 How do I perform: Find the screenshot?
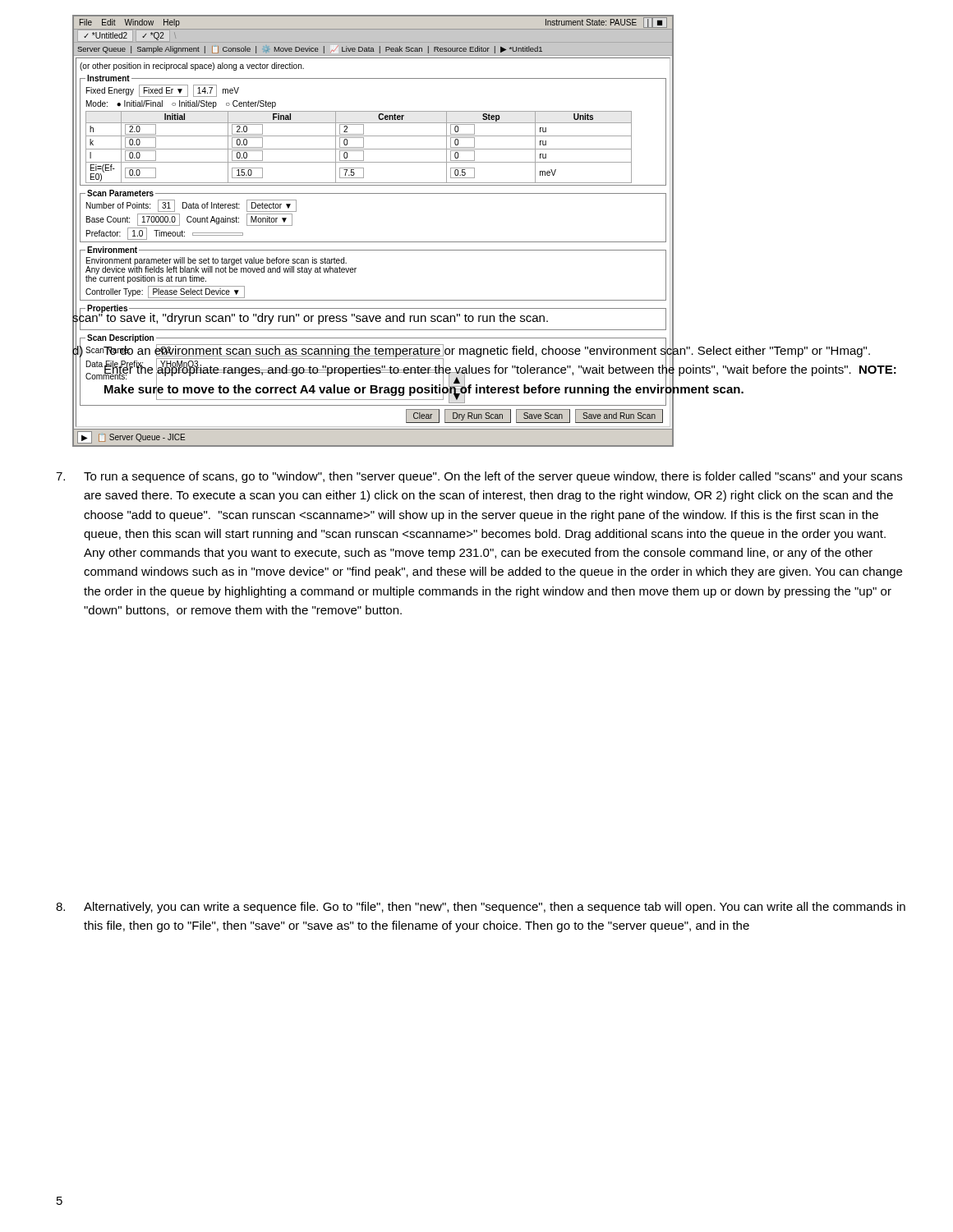pyautogui.click(x=377, y=231)
